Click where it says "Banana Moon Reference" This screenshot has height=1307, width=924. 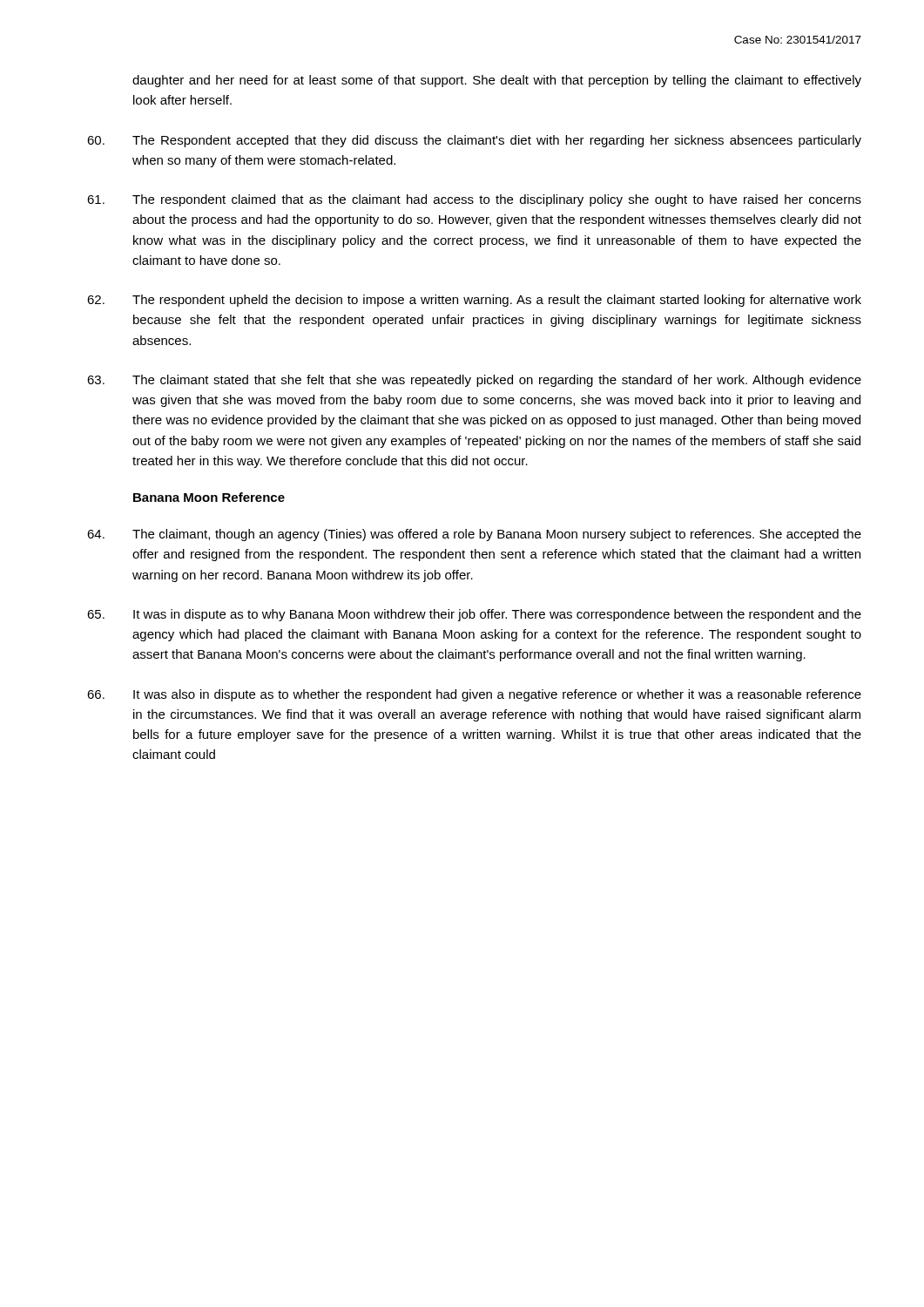209,497
